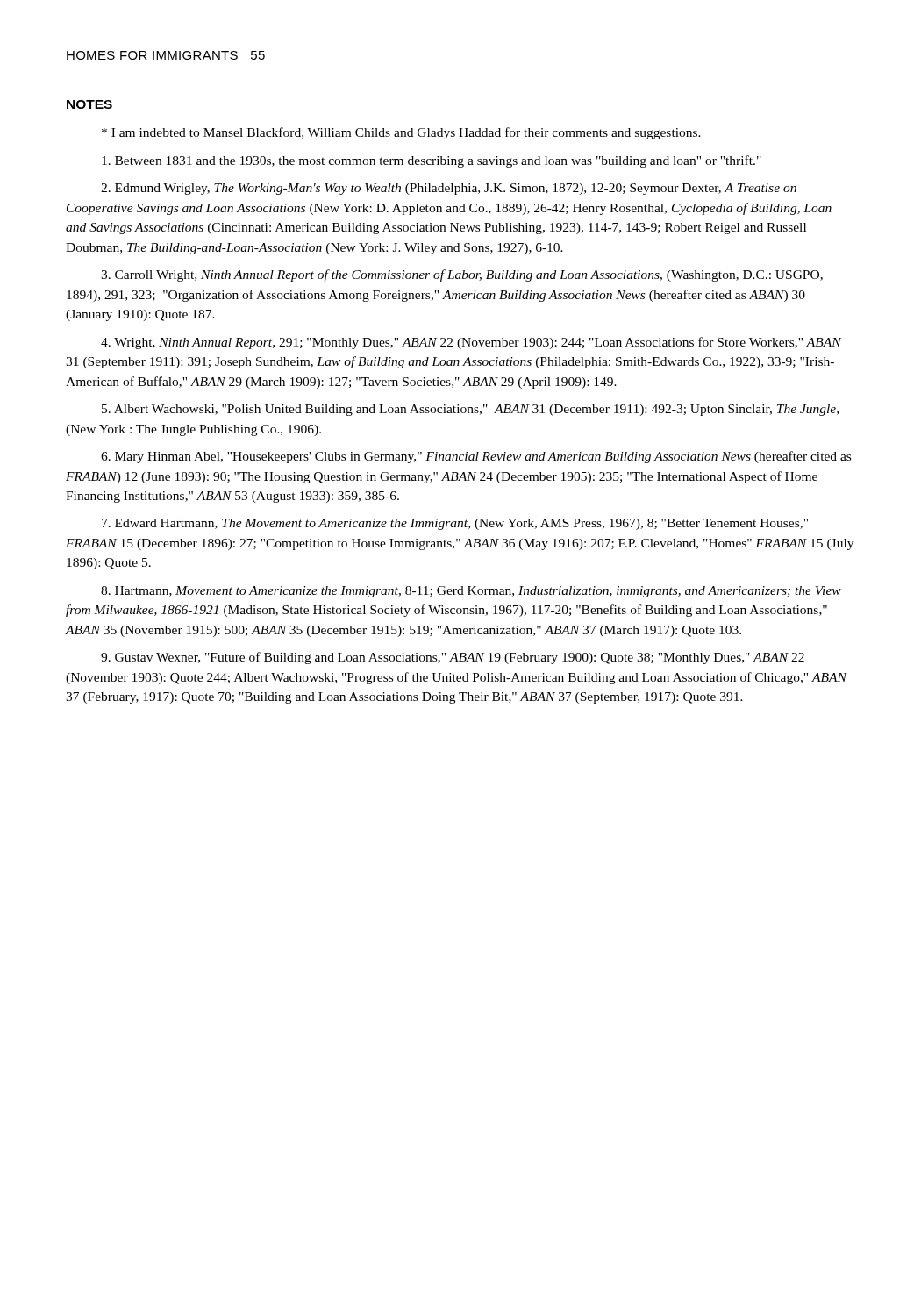Locate the block of text that opens with "Edward Hartmann, The Movement to Americanize the Immigrant,"
Image resolution: width=921 pixels, height=1316 pixels.
pos(460,543)
